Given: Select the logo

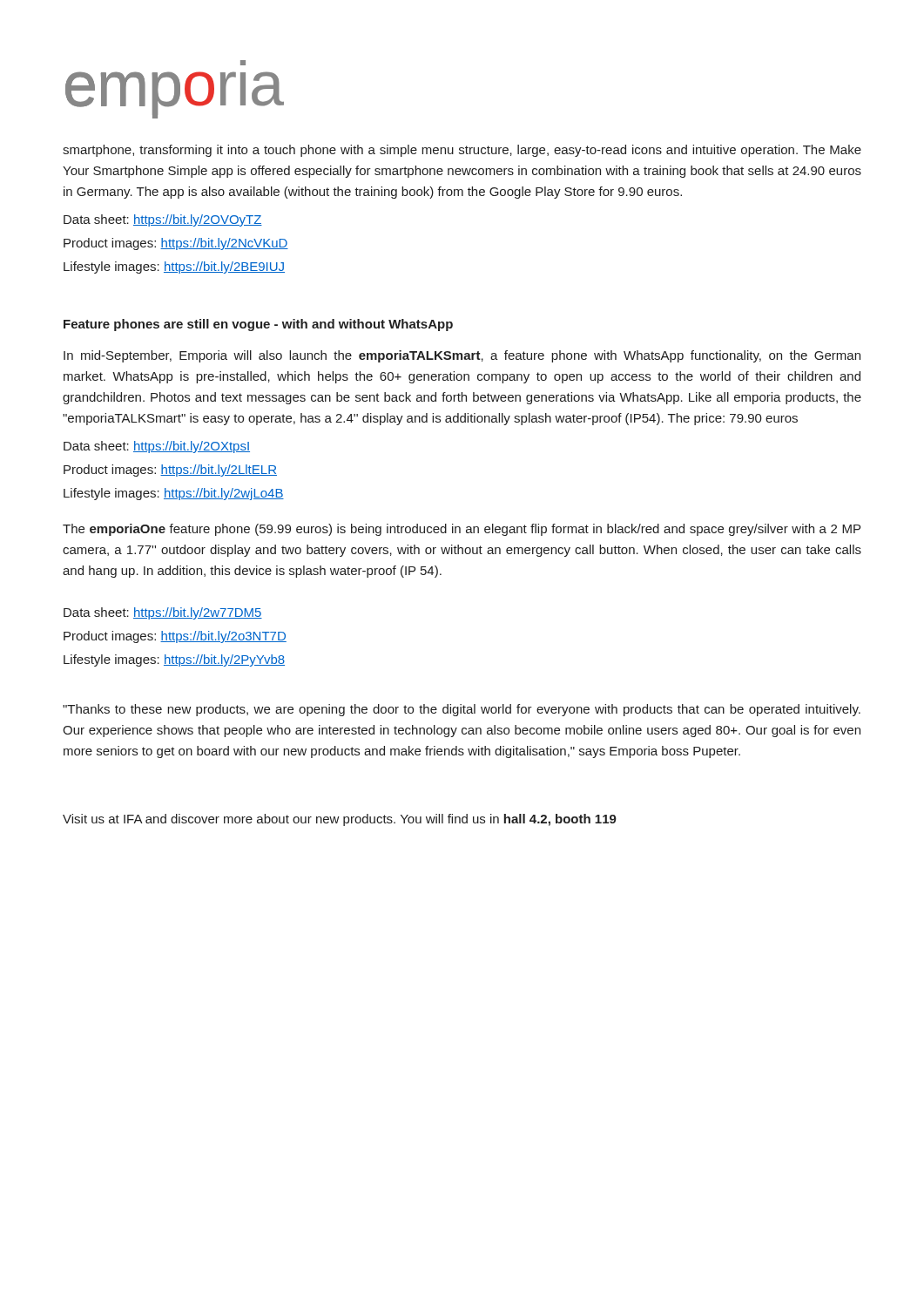Looking at the screenshot, I should point(462,84).
